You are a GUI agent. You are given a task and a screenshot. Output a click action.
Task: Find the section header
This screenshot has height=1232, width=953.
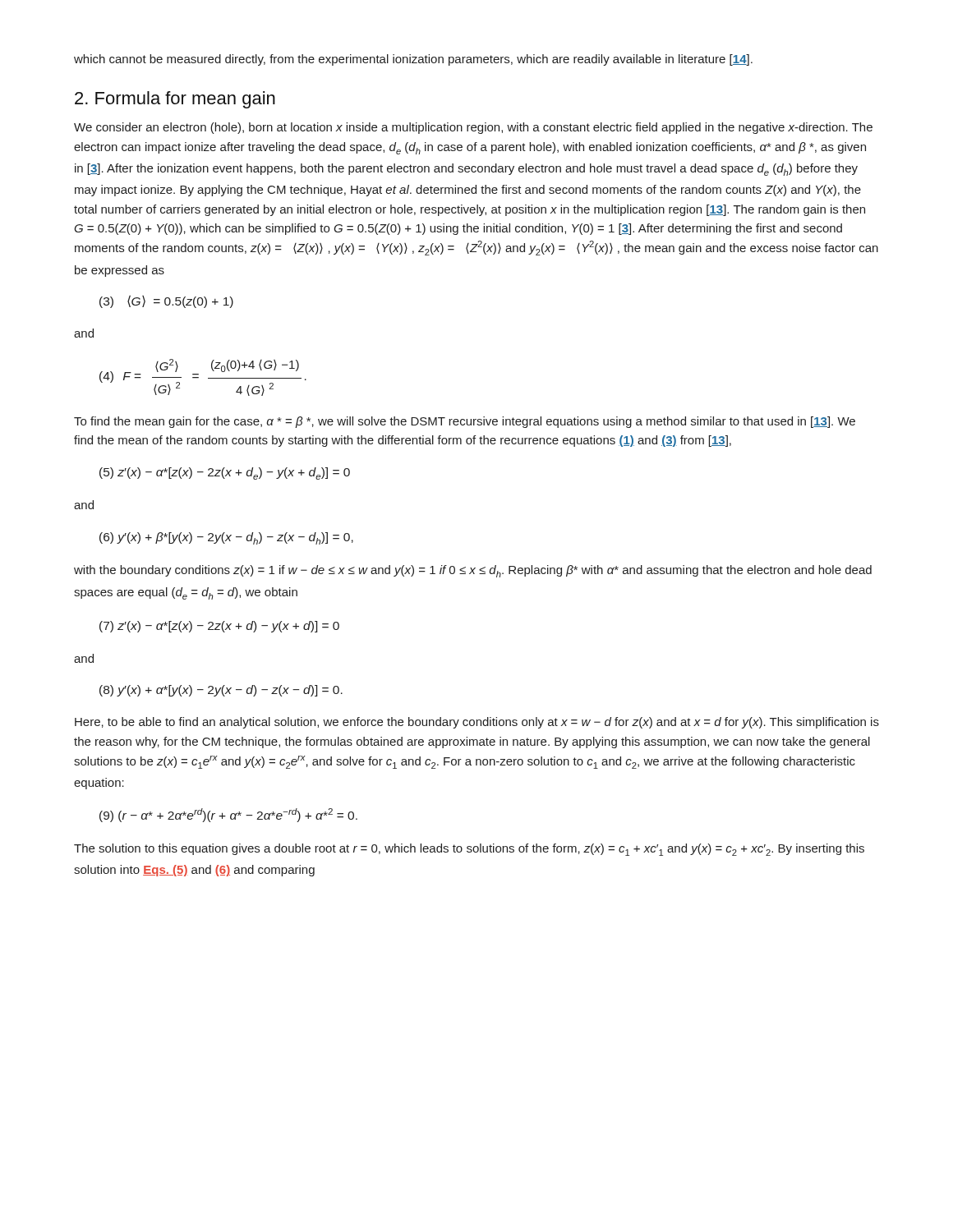(175, 98)
